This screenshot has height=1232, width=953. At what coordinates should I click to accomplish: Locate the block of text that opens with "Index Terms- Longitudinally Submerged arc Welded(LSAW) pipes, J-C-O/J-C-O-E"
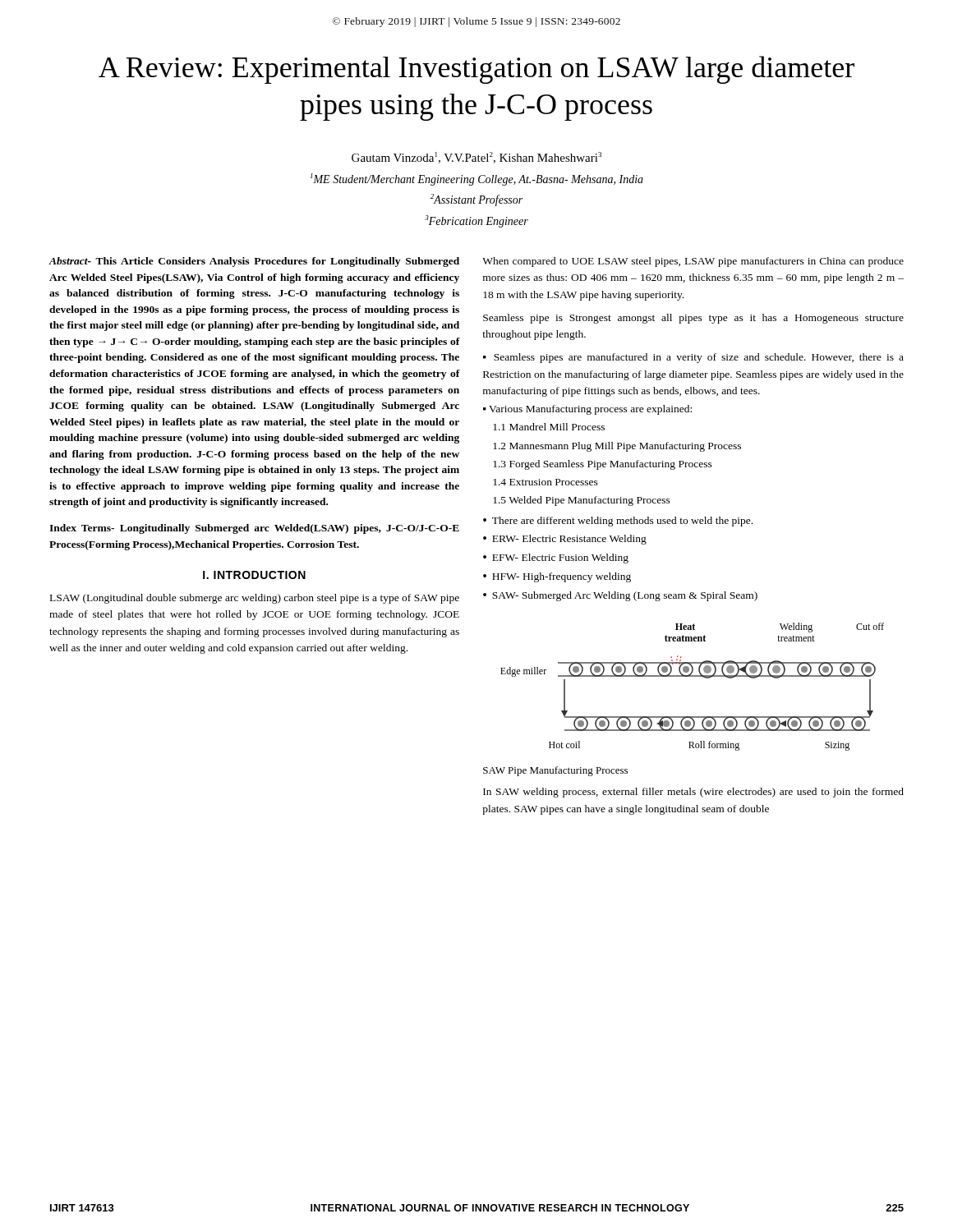254,536
